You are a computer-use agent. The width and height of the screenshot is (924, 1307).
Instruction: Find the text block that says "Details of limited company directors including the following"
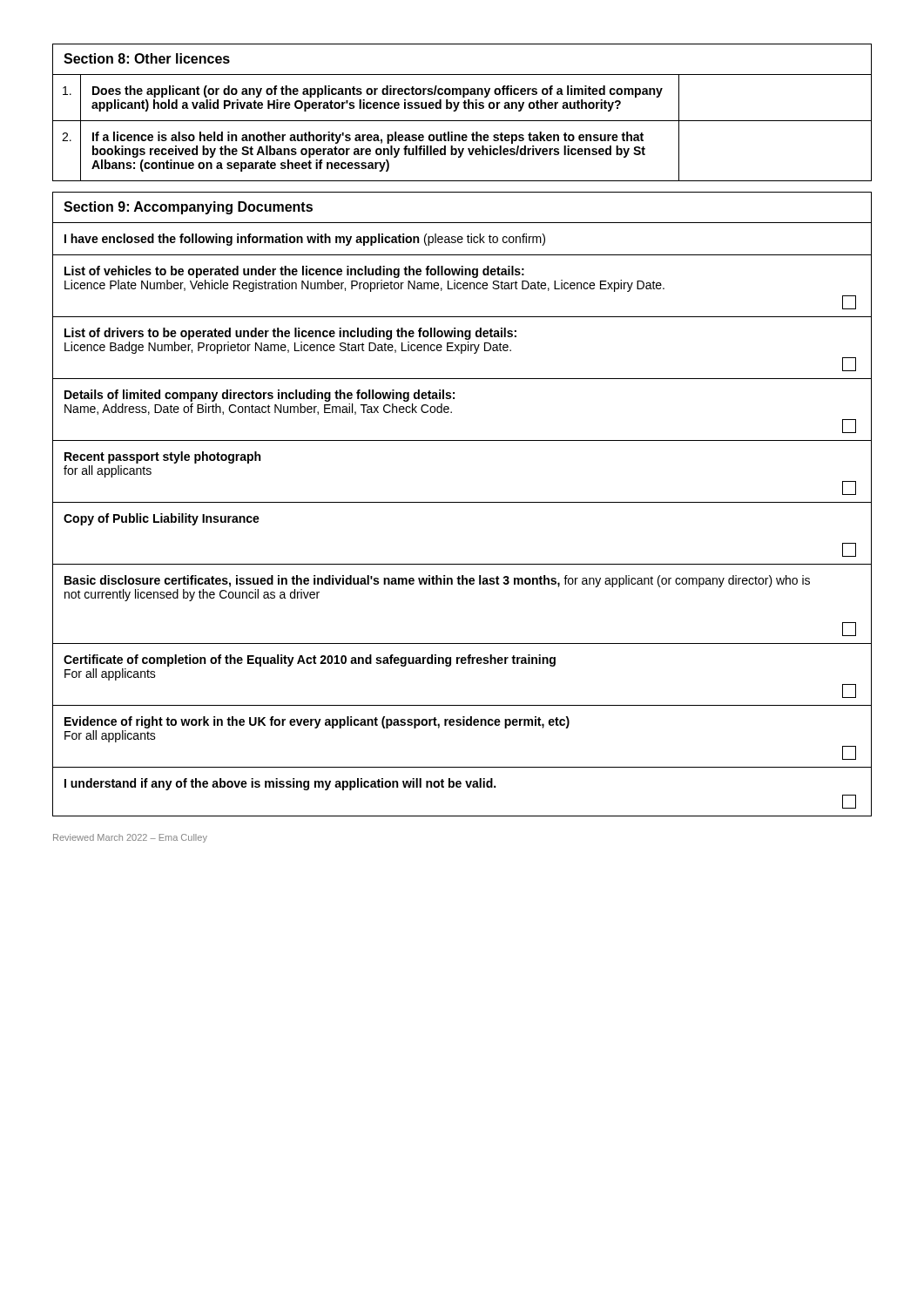click(462, 410)
